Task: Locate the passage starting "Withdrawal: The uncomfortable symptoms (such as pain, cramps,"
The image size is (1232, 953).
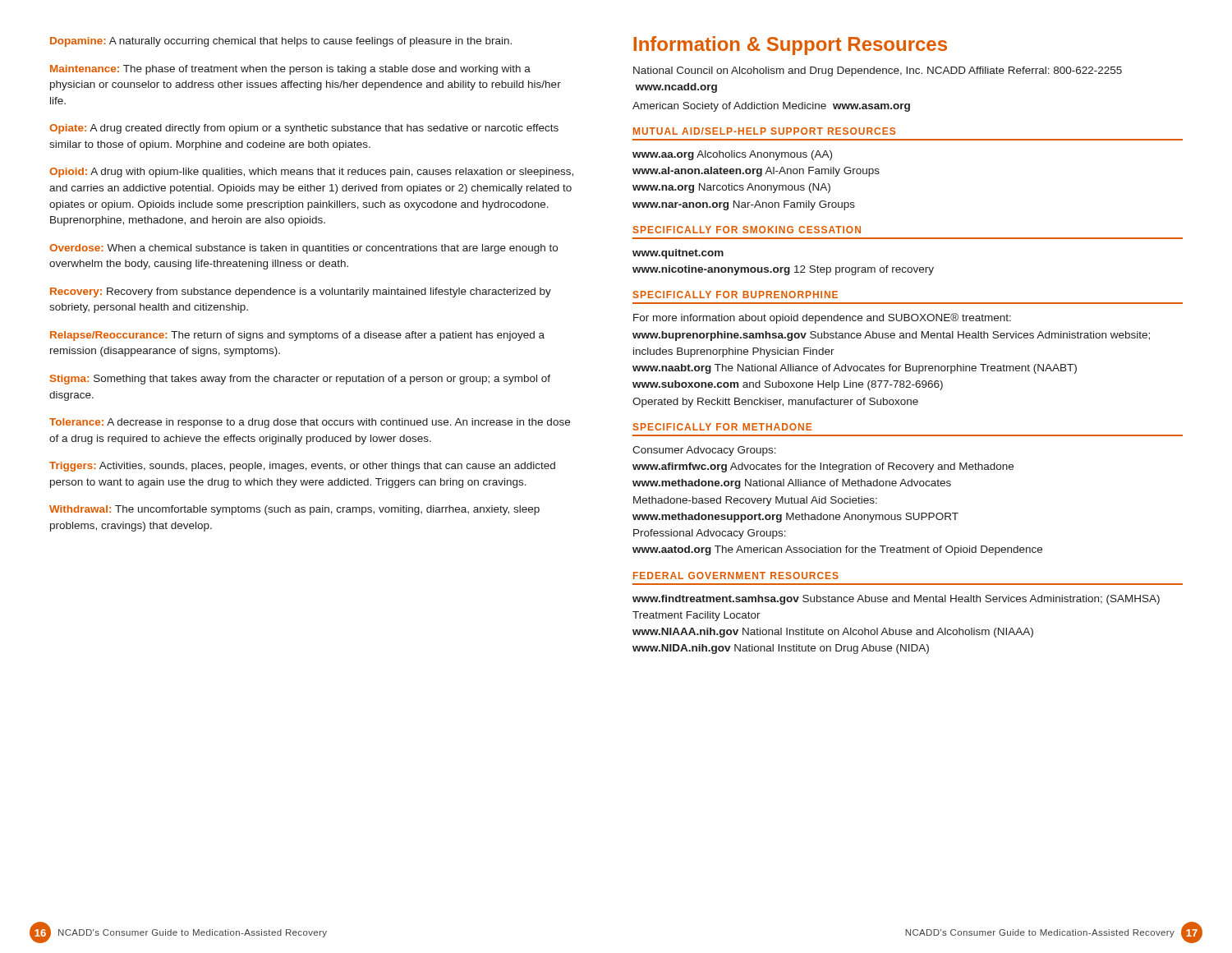Action: coord(295,517)
